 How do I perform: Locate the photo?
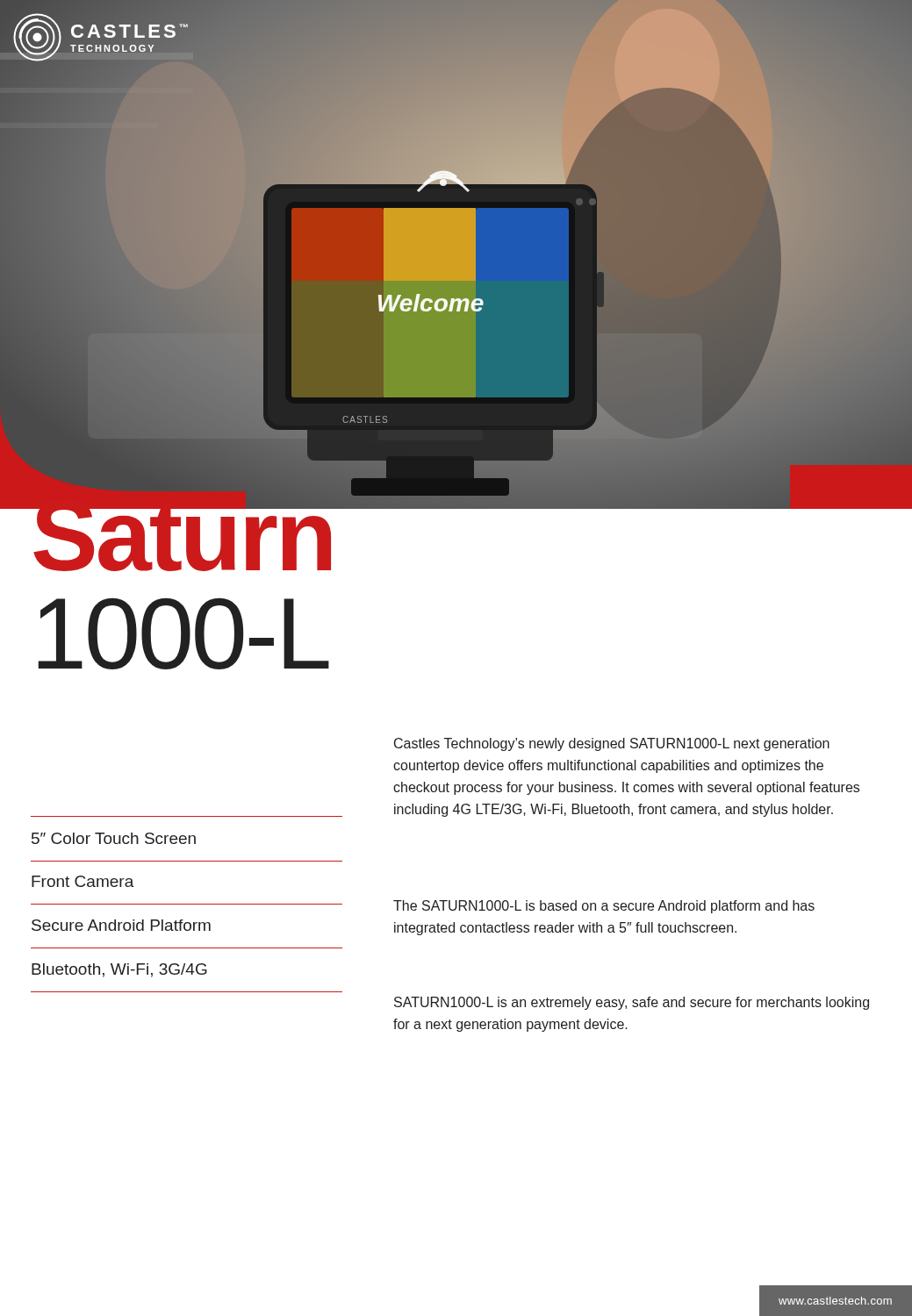[456, 254]
